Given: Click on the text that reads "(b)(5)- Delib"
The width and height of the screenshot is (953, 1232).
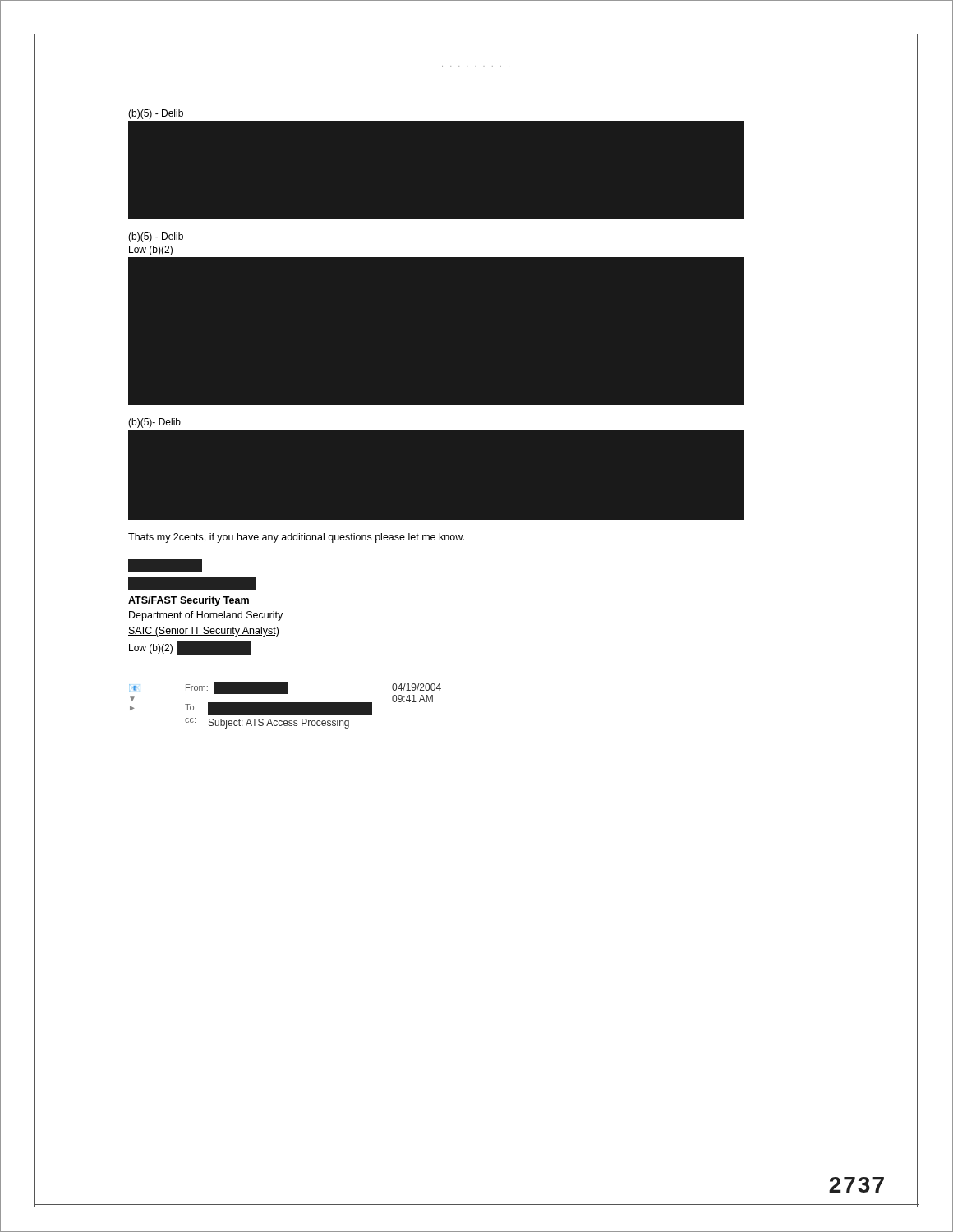Looking at the screenshot, I should click(436, 423).
